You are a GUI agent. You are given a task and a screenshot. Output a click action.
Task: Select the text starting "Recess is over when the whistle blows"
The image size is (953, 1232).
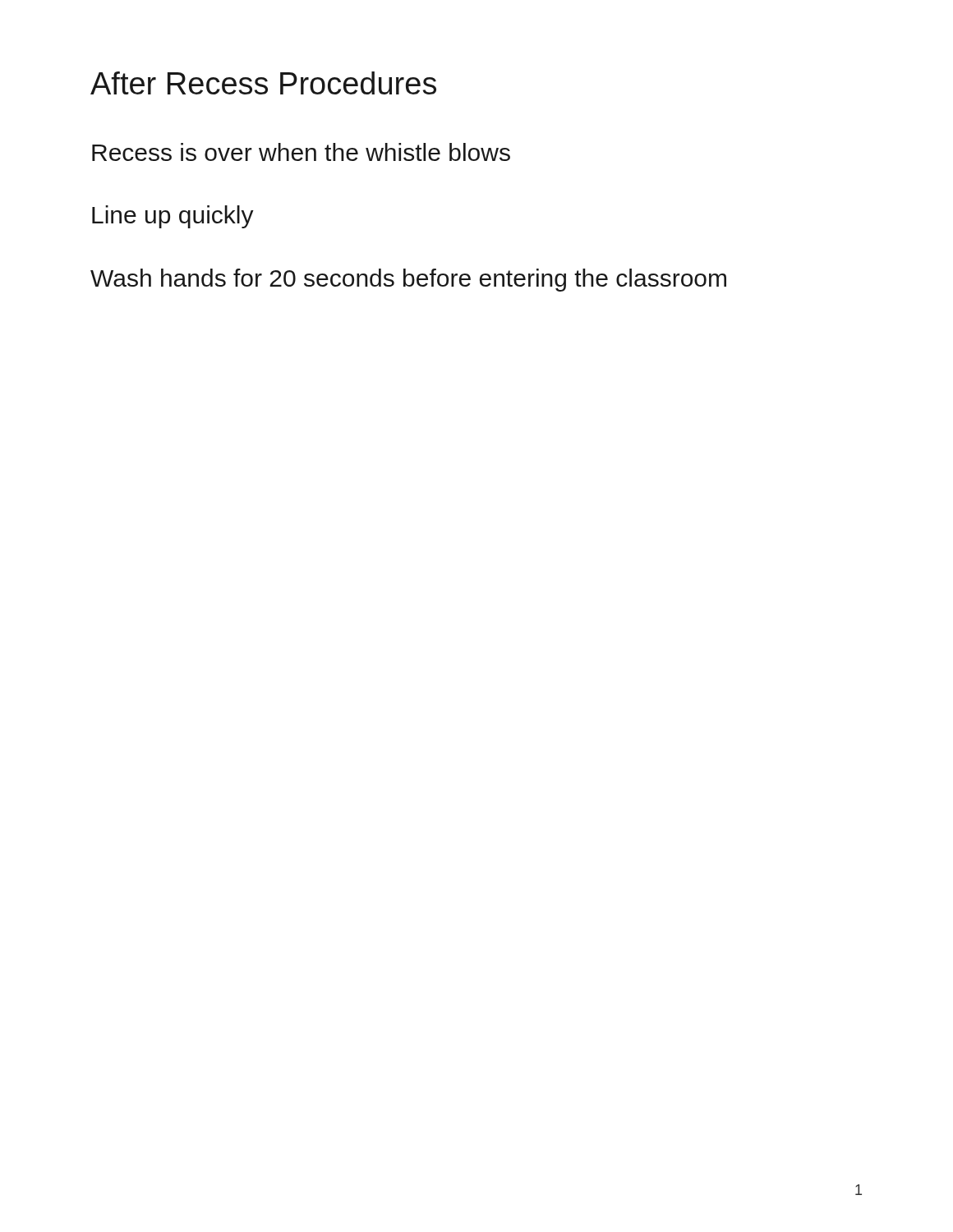301,152
